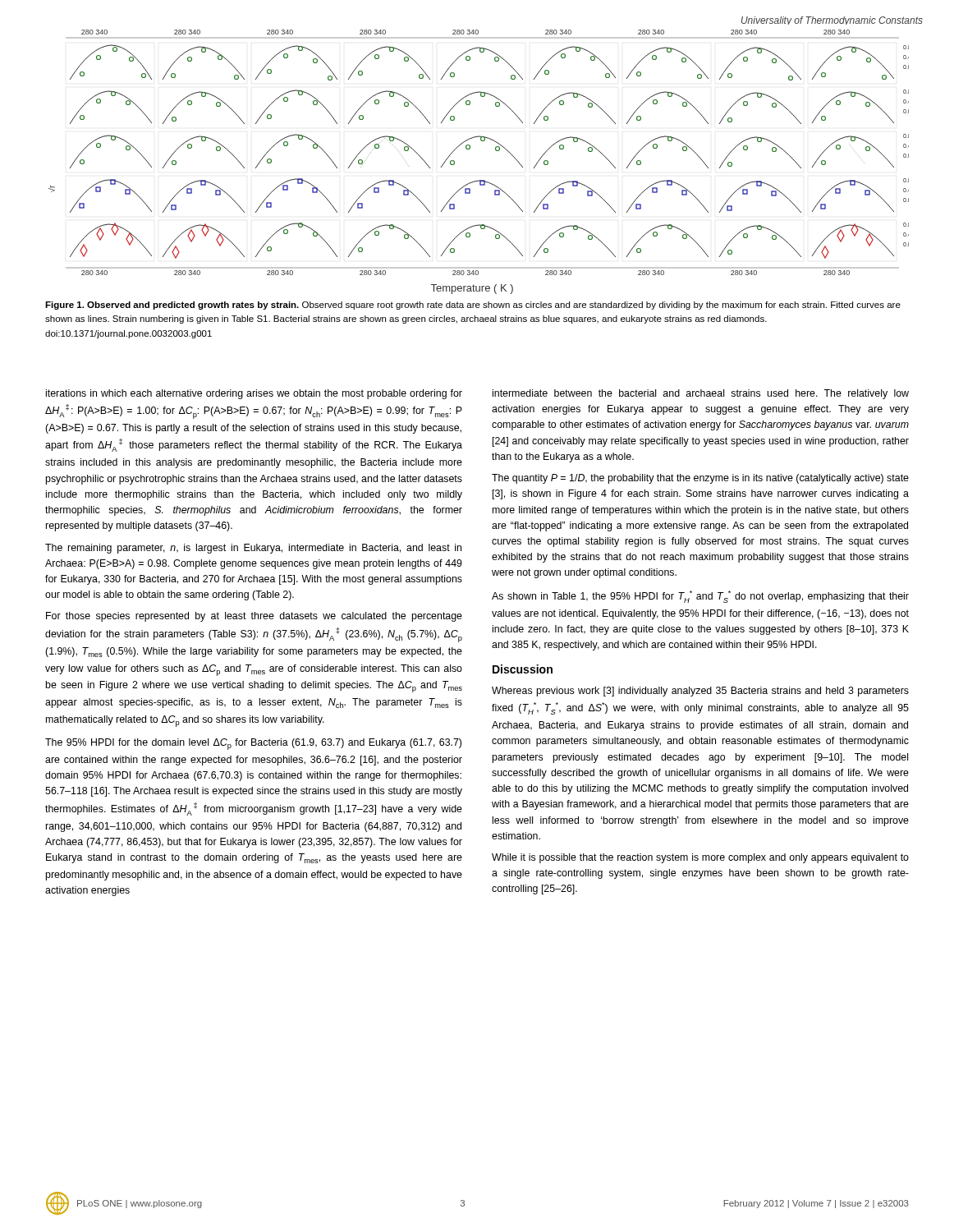Point to the block beginning "The quantity P = 1/D, the probability"
The width and height of the screenshot is (954, 1232).
[x=700, y=526]
